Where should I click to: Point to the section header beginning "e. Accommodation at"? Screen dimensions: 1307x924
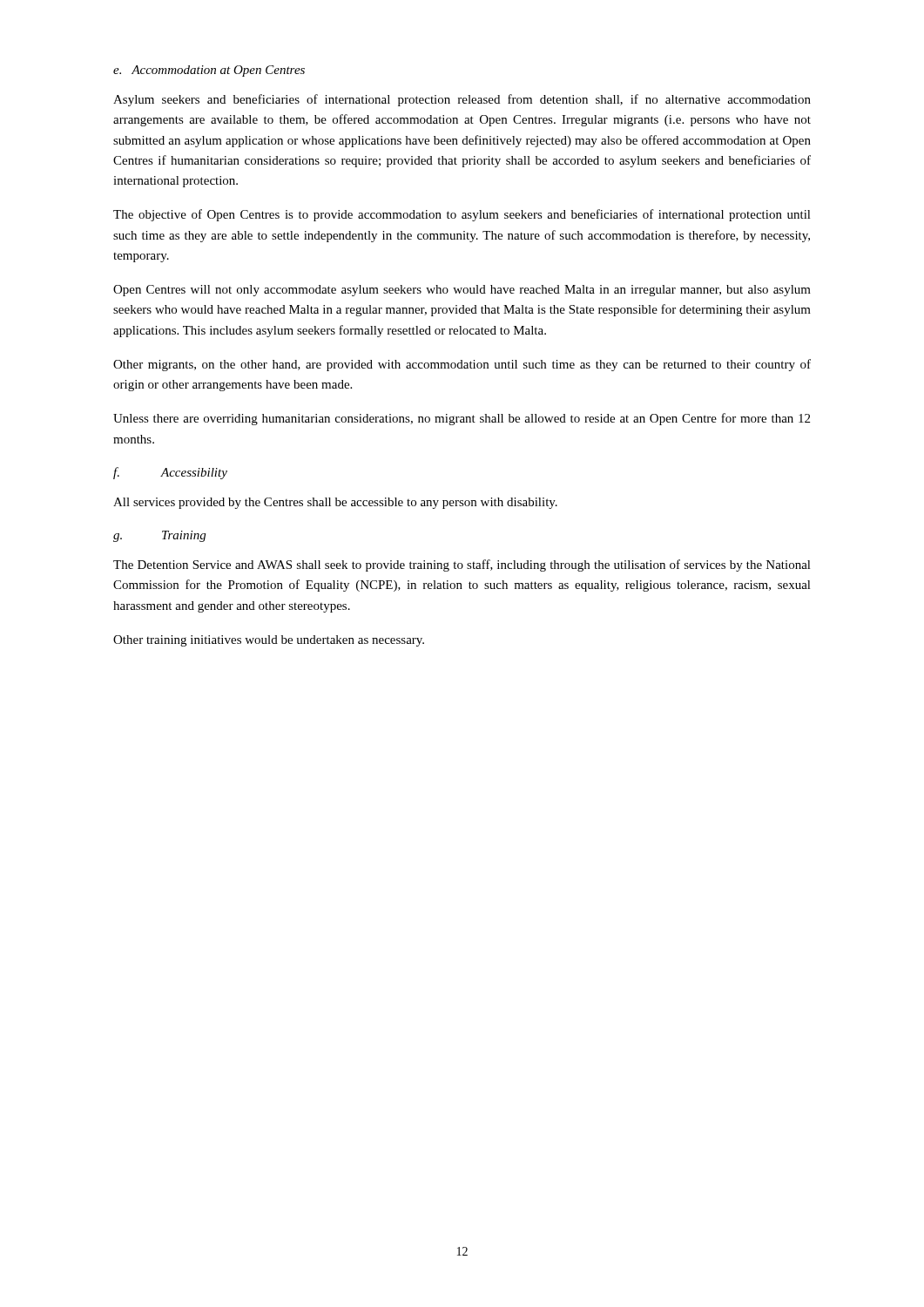[x=209, y=70]
